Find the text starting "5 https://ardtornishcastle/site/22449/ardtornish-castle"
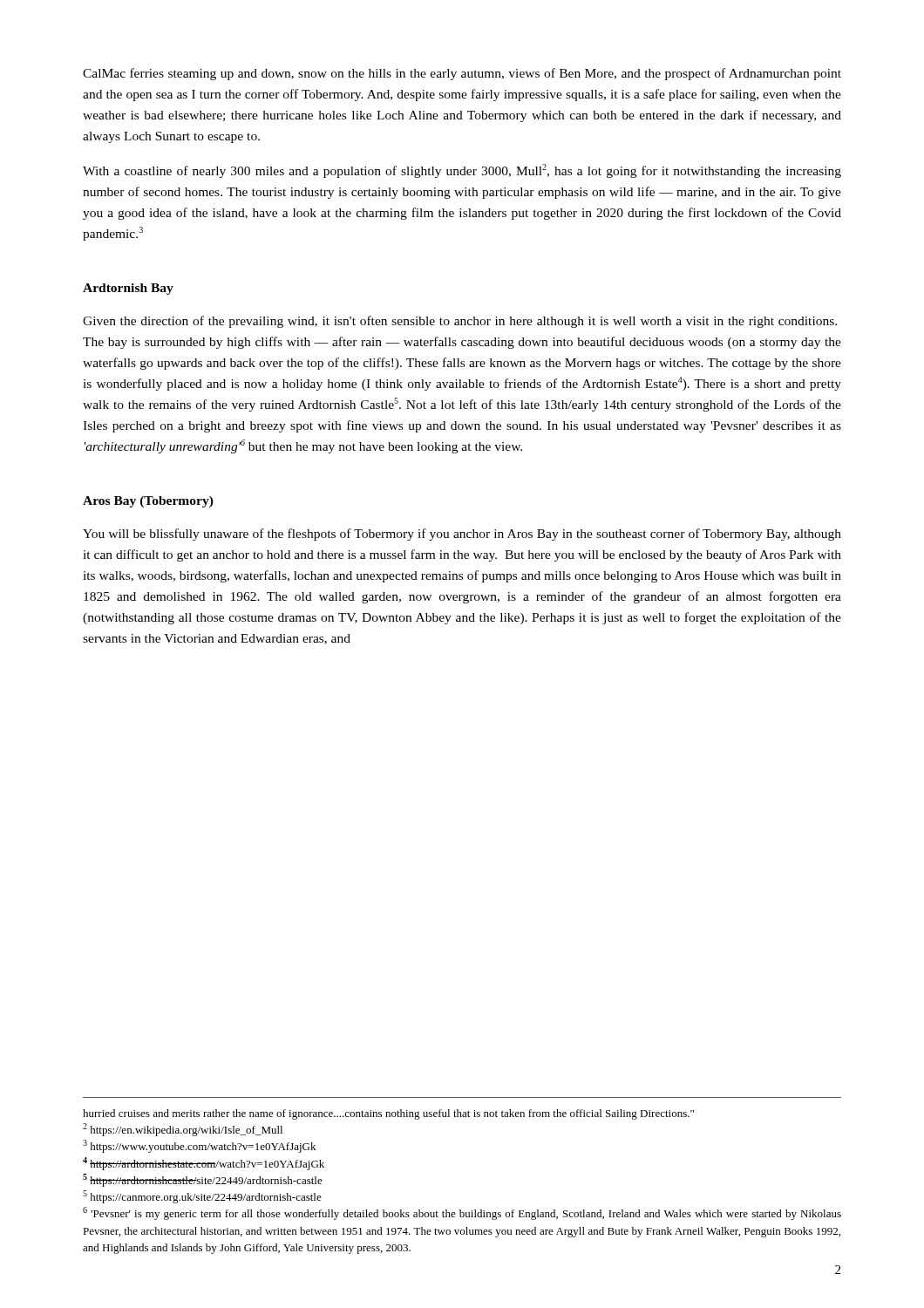 [x=203, y=1180]
